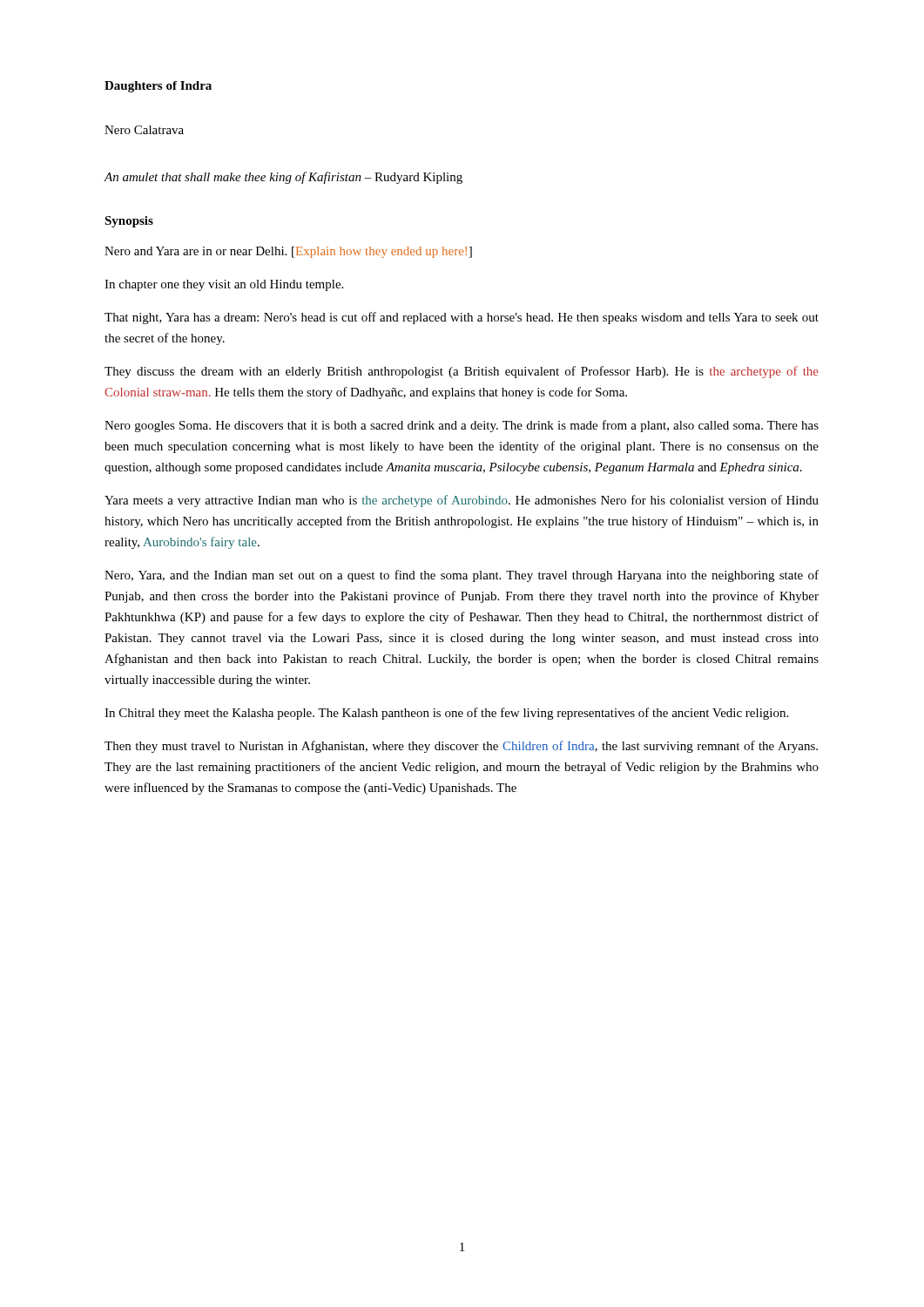Select the text block with the text "Yara meets a very"
This screenshot has width=924, height=1307.
[x=462, y=521]
